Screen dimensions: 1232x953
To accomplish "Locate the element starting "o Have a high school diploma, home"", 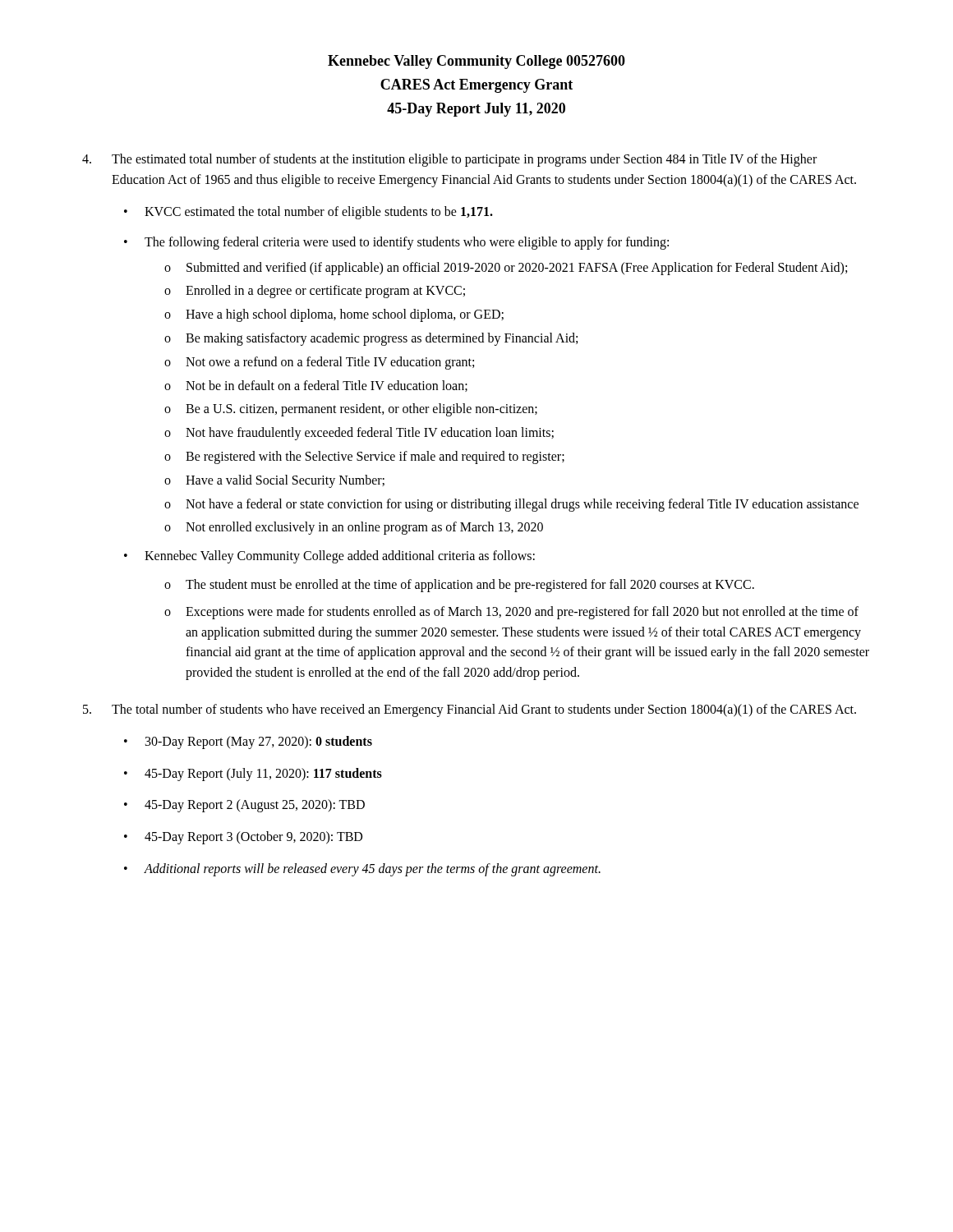I will (334, 315).
